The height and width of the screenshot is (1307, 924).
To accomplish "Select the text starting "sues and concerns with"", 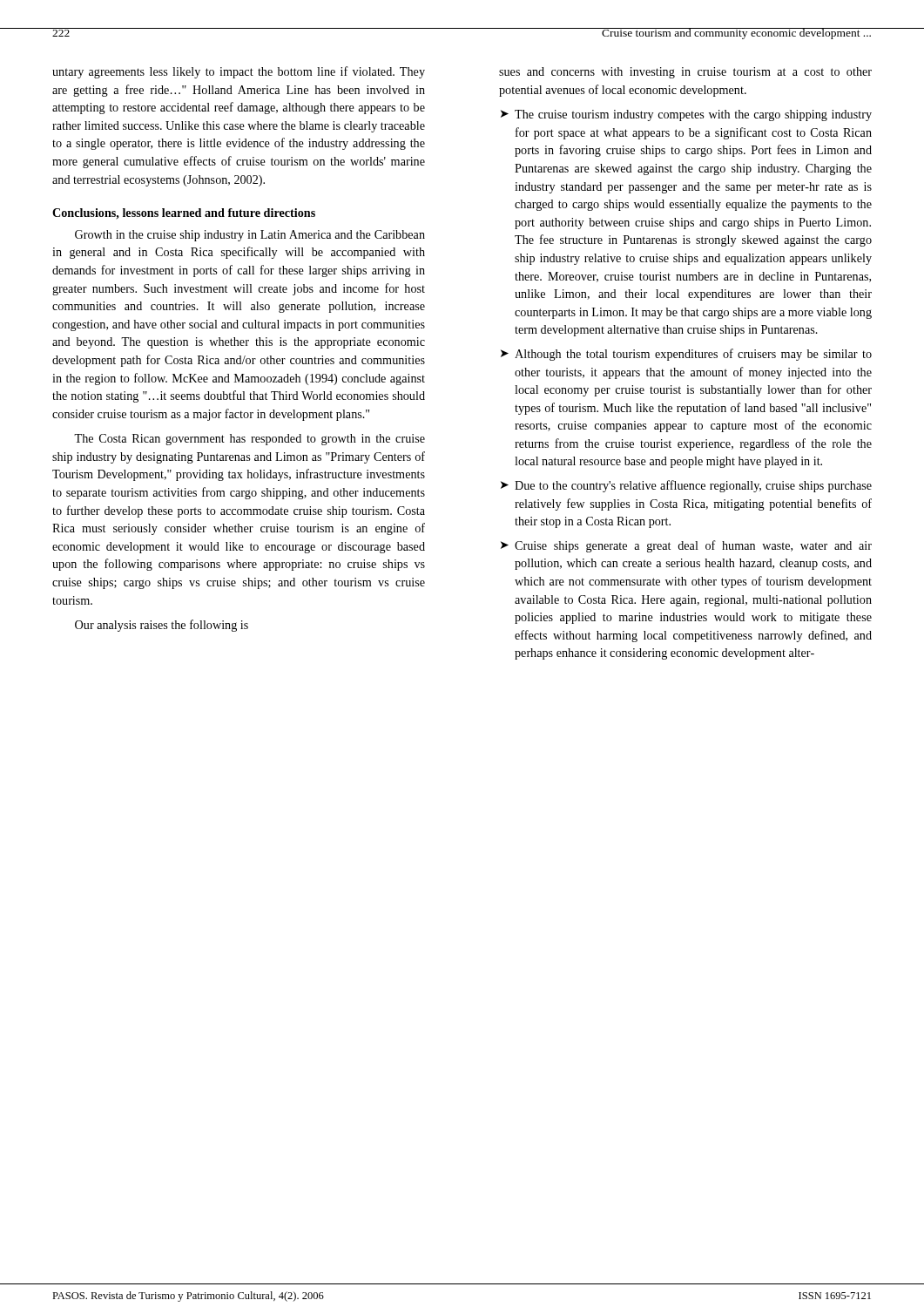I will [x=685, y=81].
